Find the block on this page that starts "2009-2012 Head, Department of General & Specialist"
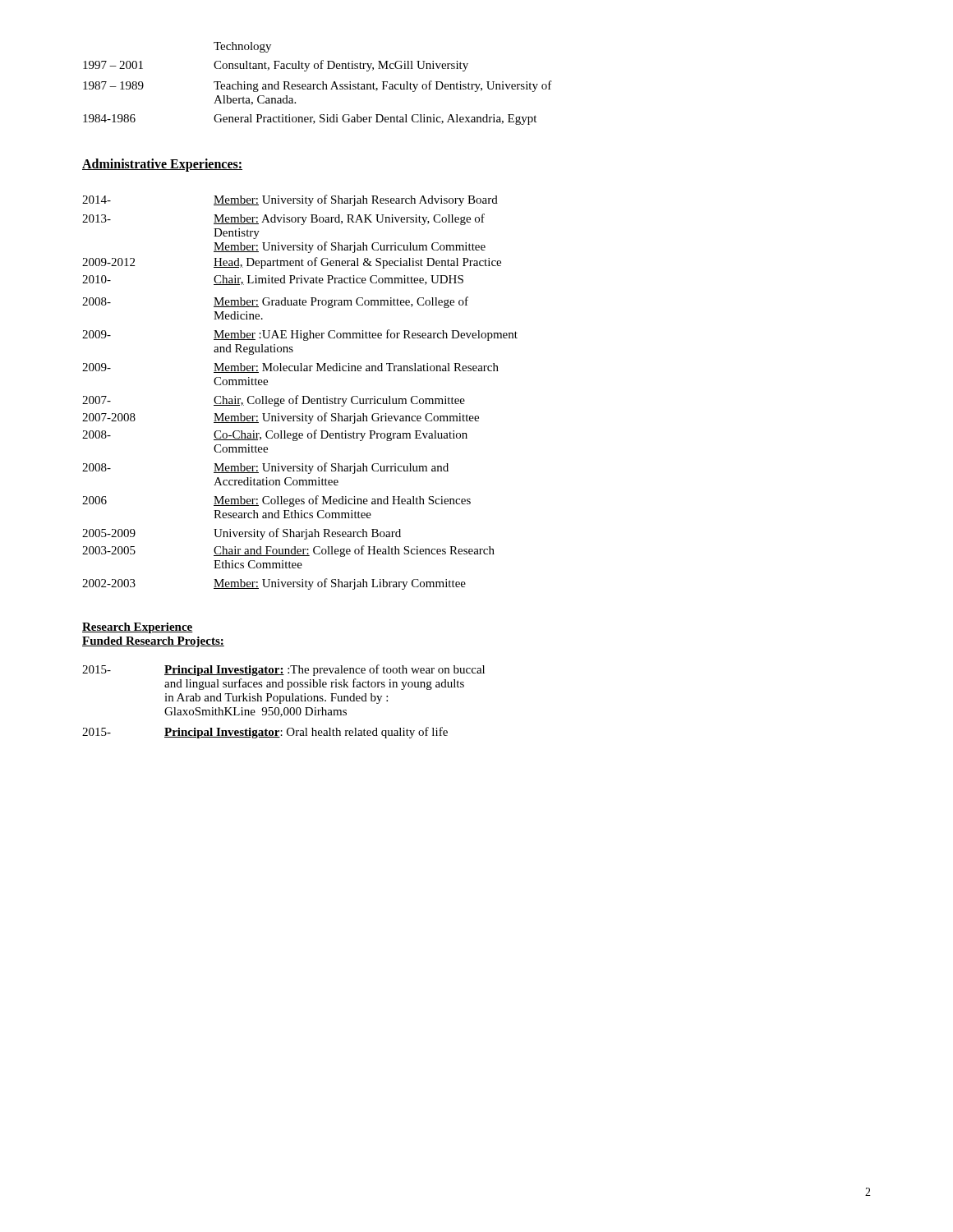Viewport: 953px width, 1232px height. [x=292, y=262]
